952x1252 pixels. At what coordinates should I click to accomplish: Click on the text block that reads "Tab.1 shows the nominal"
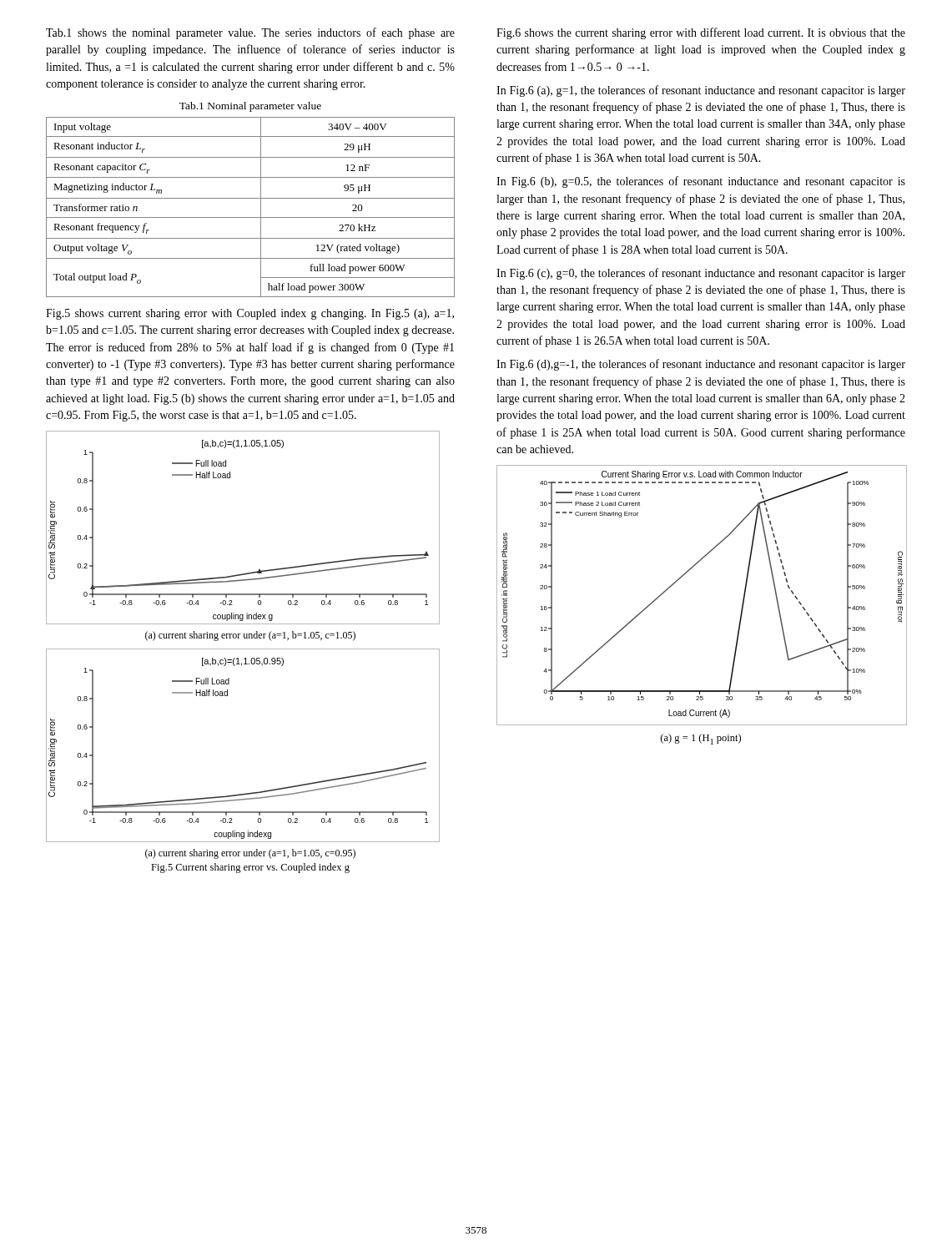250,59
